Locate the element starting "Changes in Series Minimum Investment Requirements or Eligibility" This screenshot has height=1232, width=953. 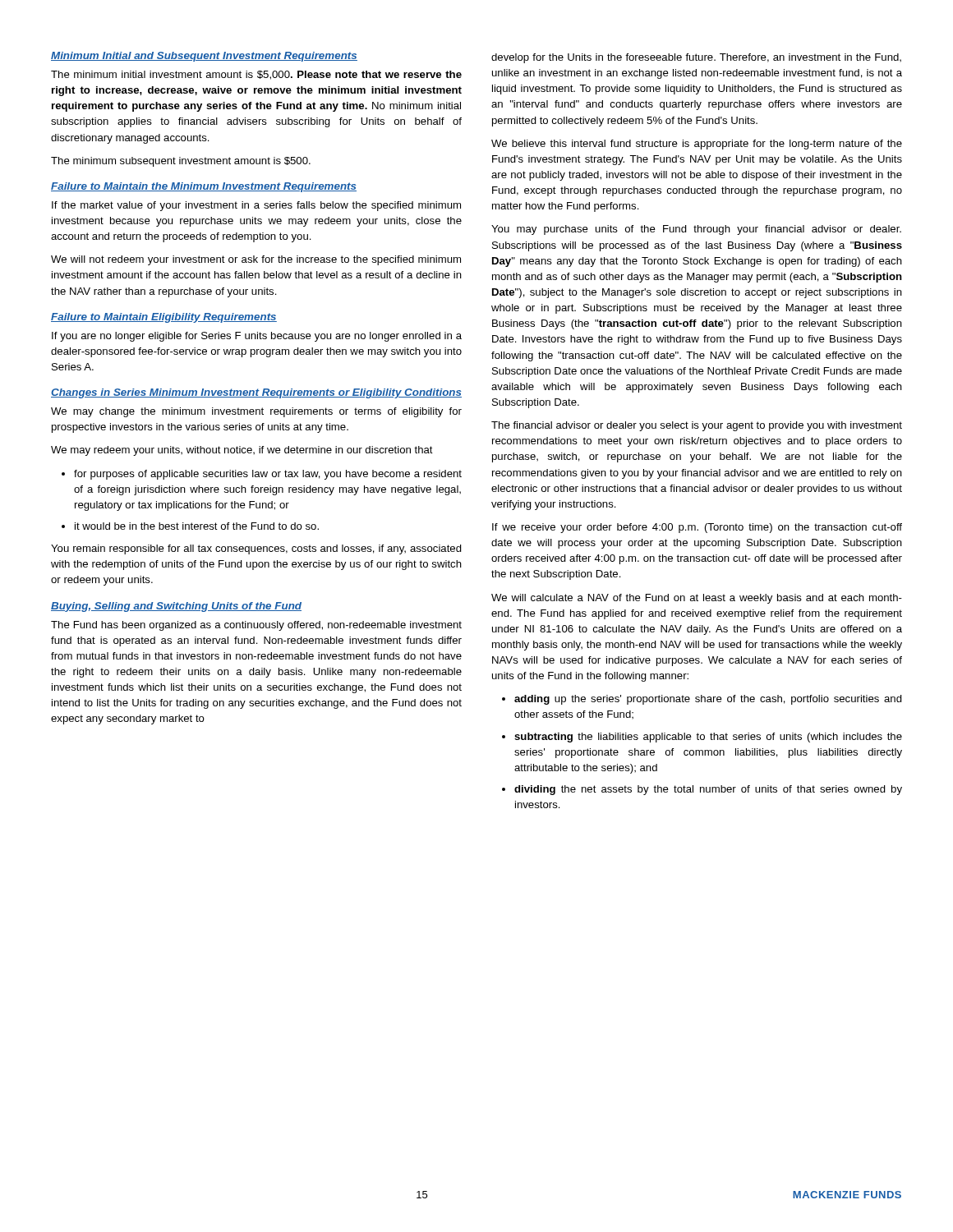[x=256, y=392]
